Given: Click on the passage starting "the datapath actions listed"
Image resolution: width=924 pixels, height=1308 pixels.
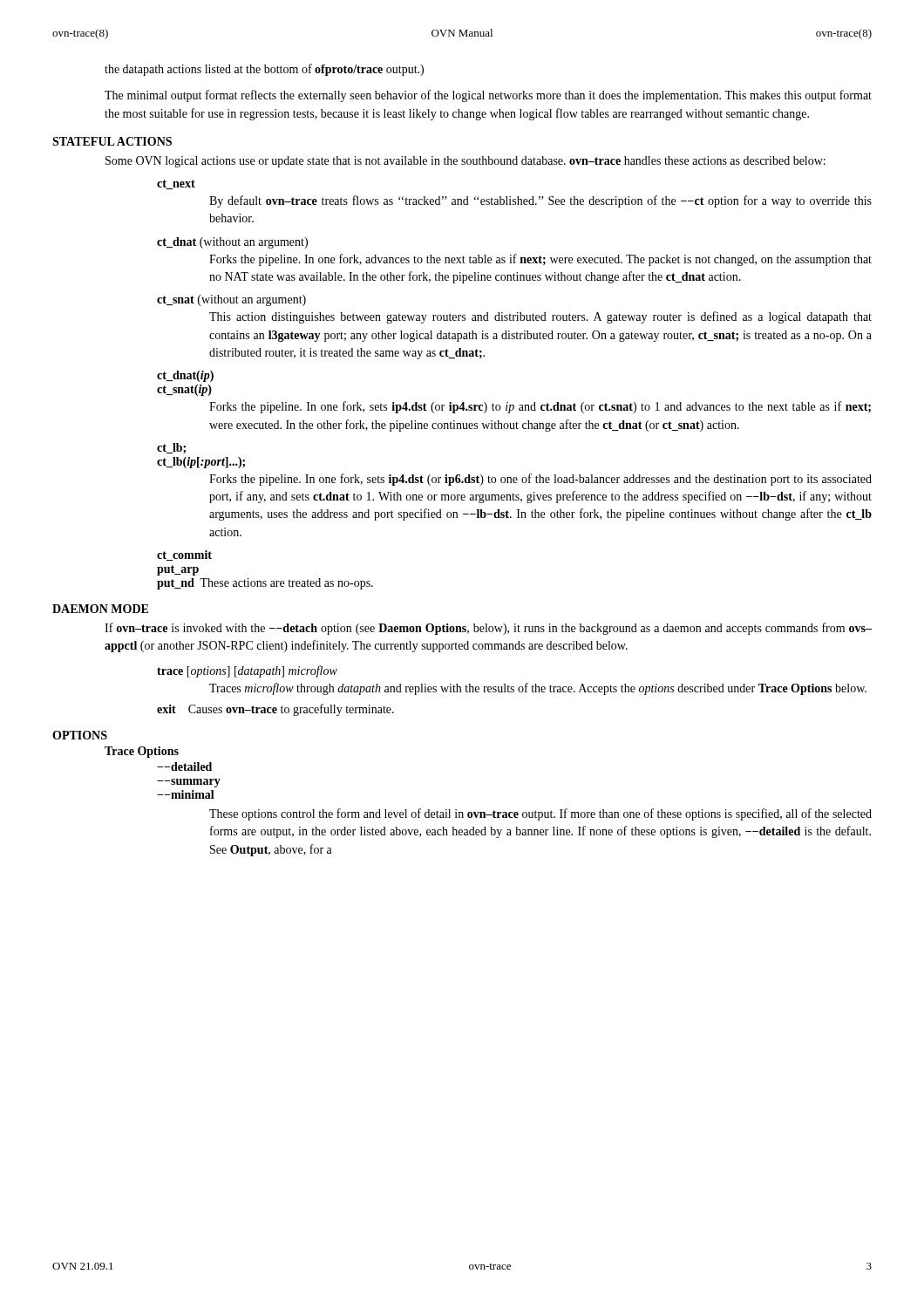Looking at the screenshot, I should [264, 69].
